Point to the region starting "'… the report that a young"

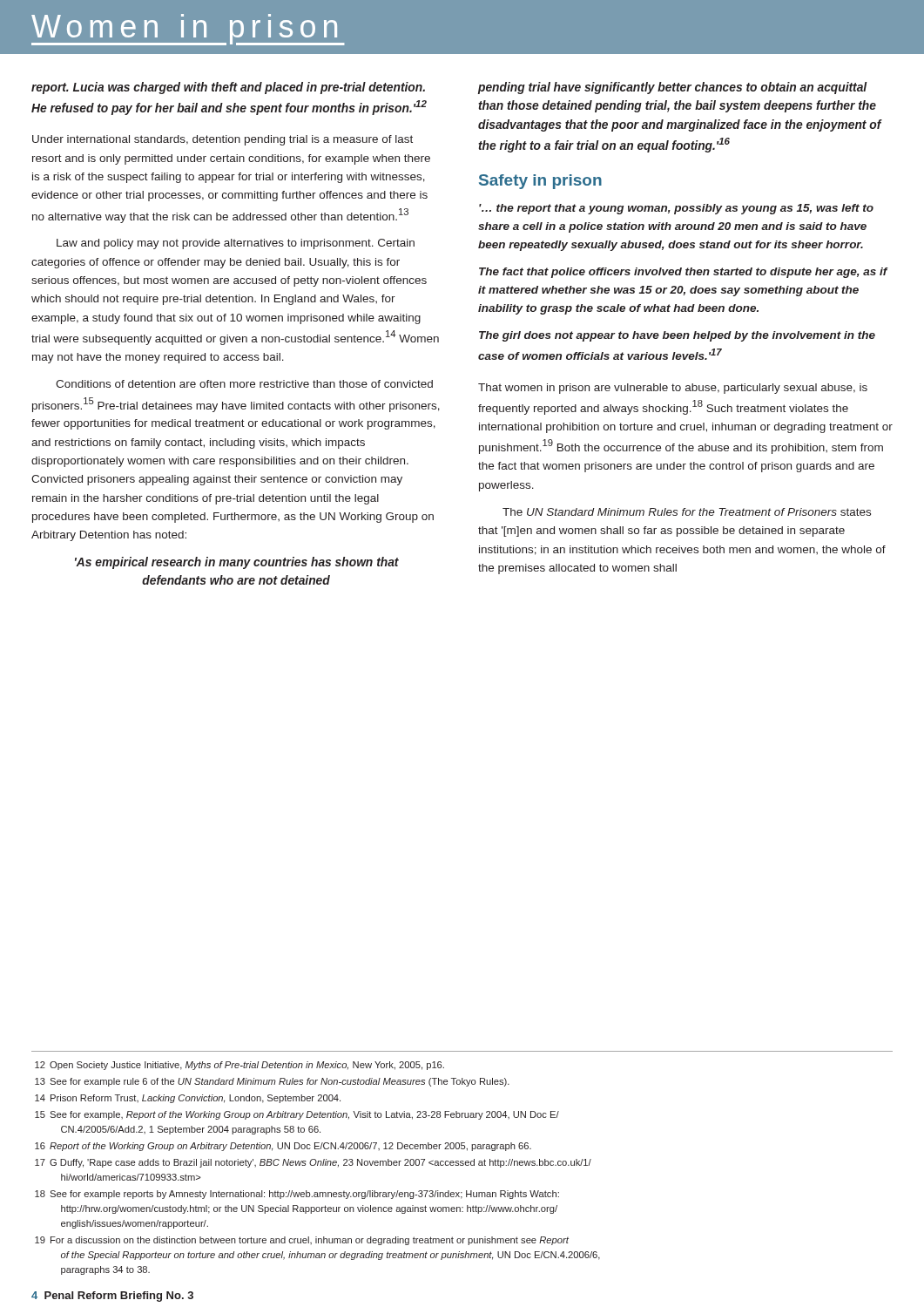pyautogui.click(x=676, y=226)
